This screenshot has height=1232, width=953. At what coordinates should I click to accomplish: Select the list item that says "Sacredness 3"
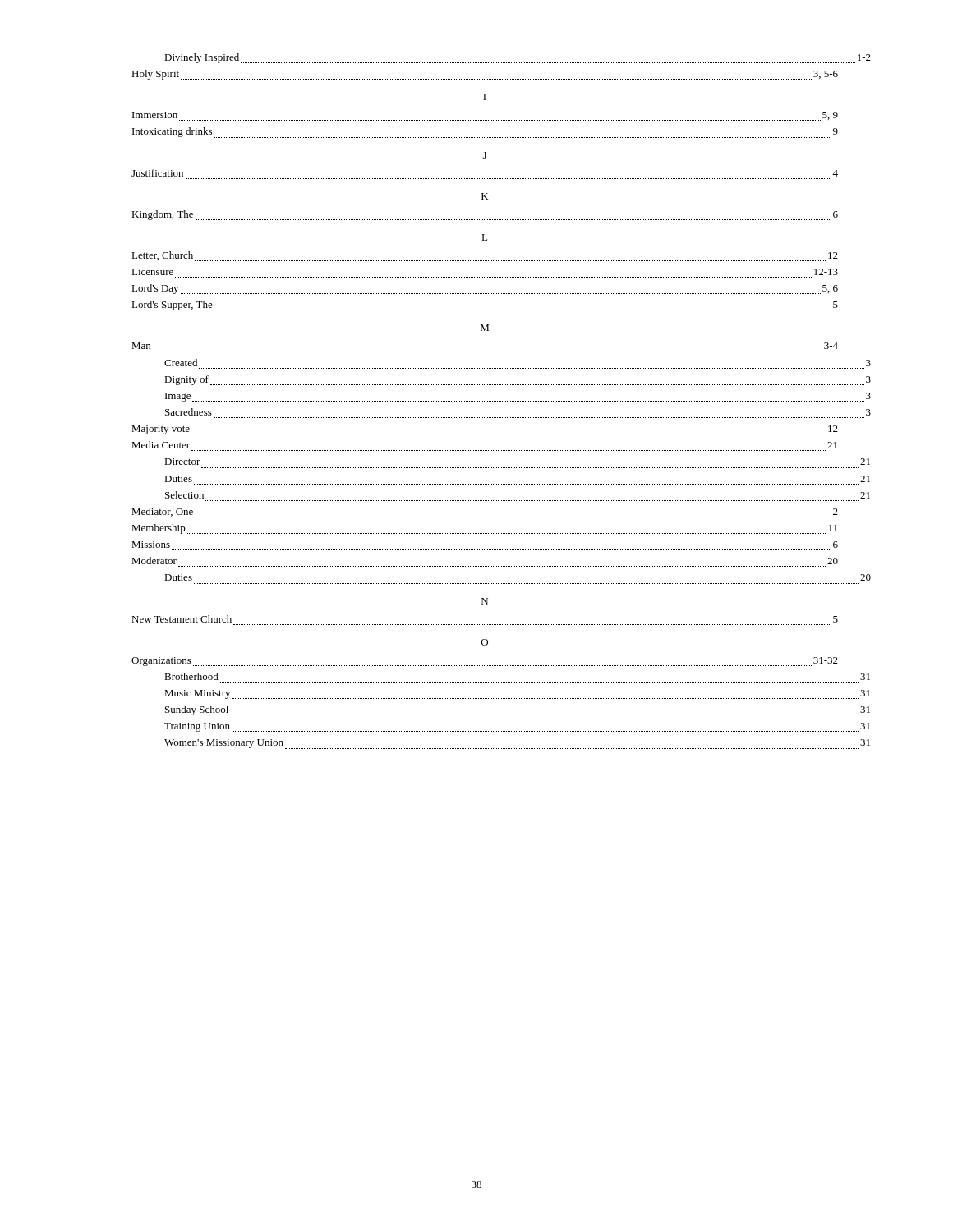[485, 412]
